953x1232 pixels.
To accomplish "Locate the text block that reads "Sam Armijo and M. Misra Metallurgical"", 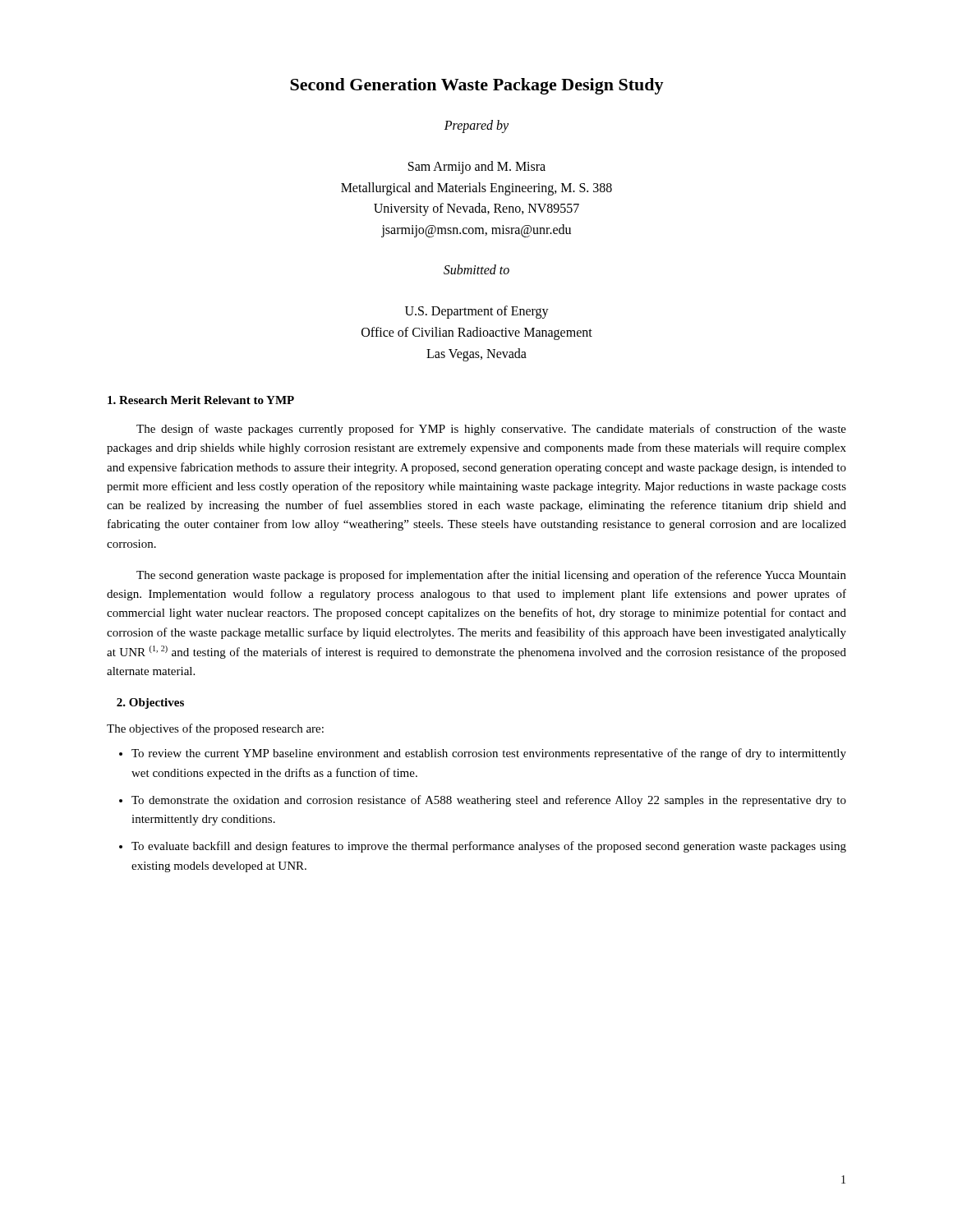I will (476, 198).
